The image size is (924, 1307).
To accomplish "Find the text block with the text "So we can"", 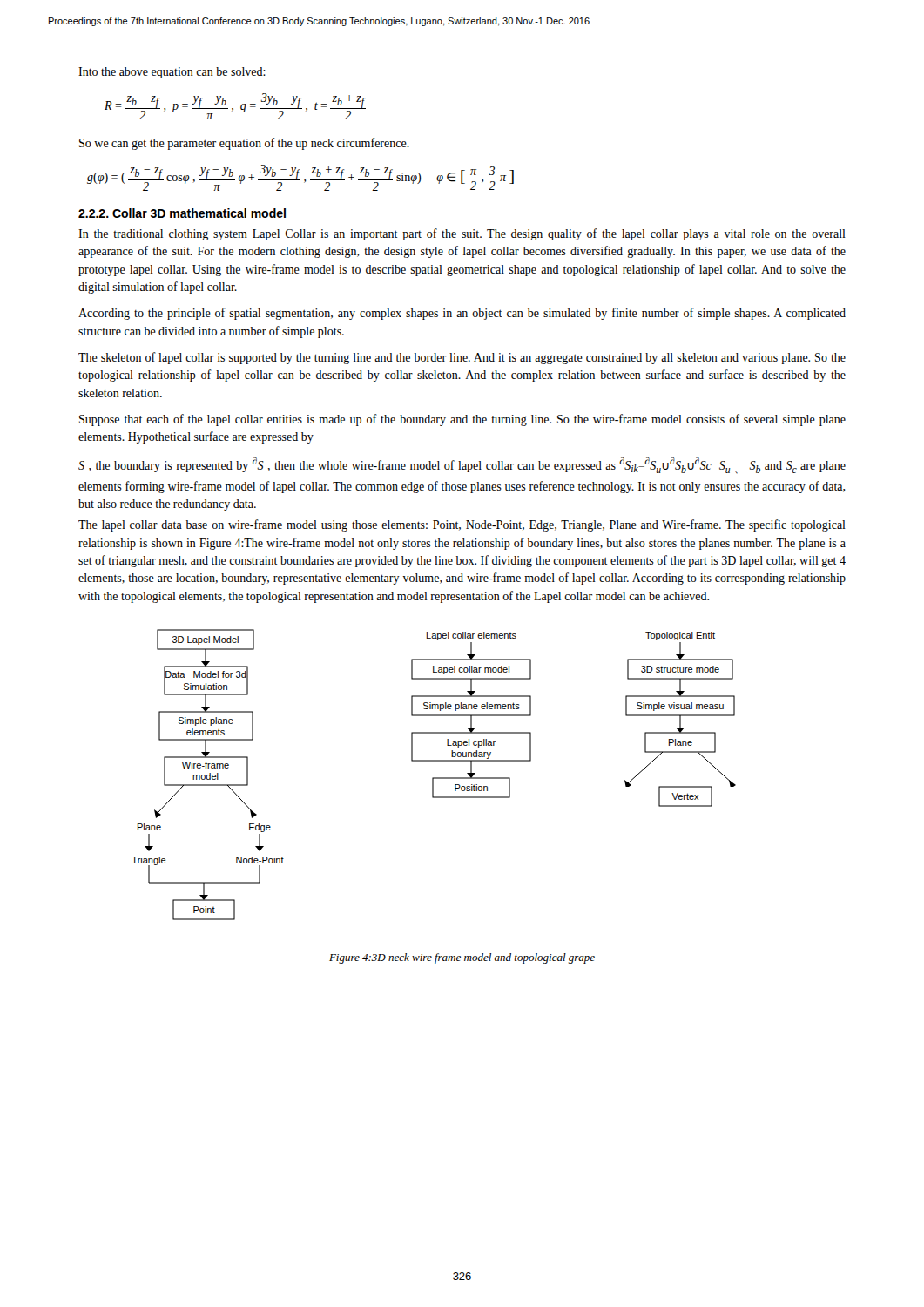I will pyautogui.click(x=244, y=144).
